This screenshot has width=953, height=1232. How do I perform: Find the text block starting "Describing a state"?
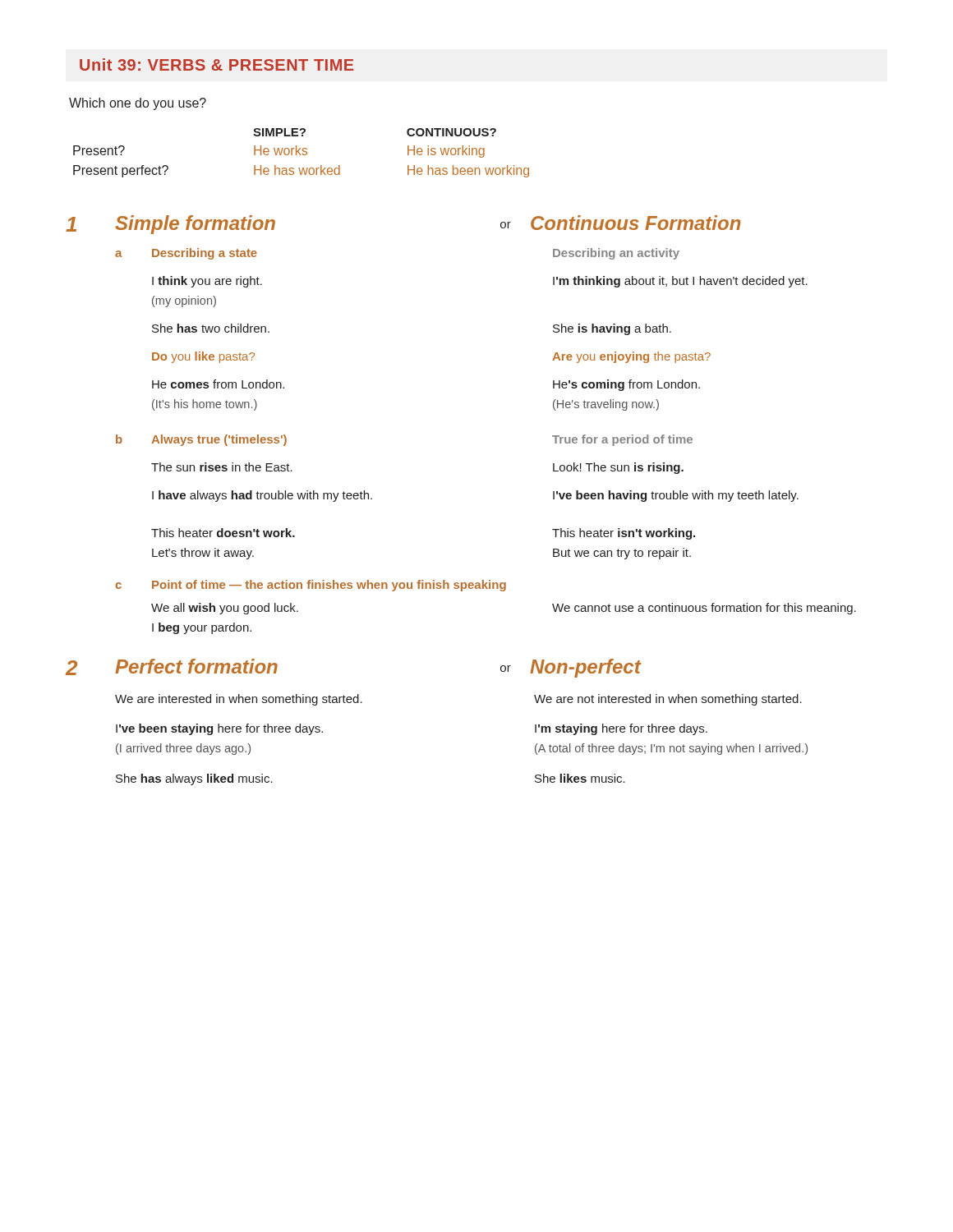click(x=204, y=253)
